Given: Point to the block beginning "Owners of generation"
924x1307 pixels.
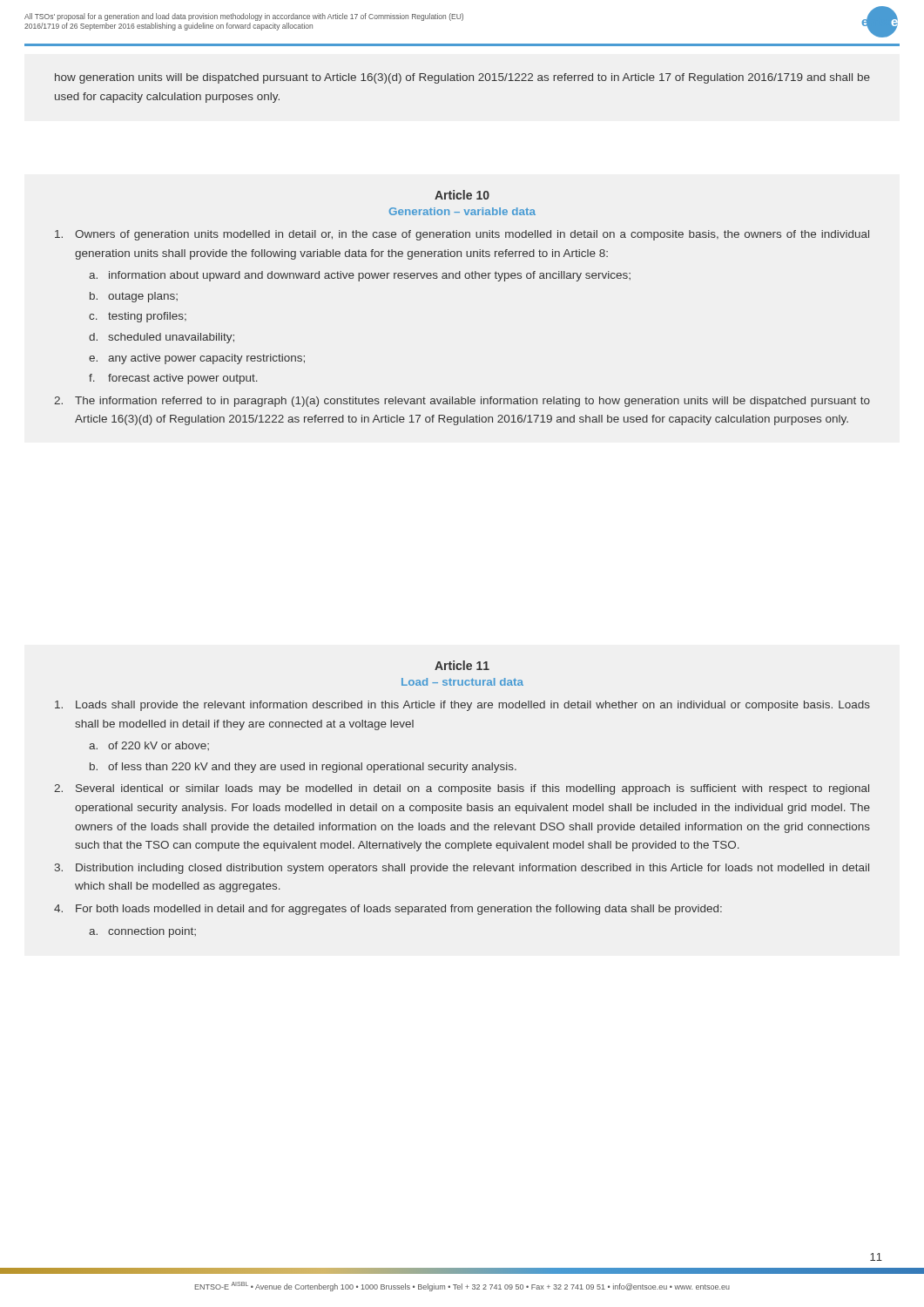Looking at the screenshot, I should pyautogui.click(x=462, y=244).
